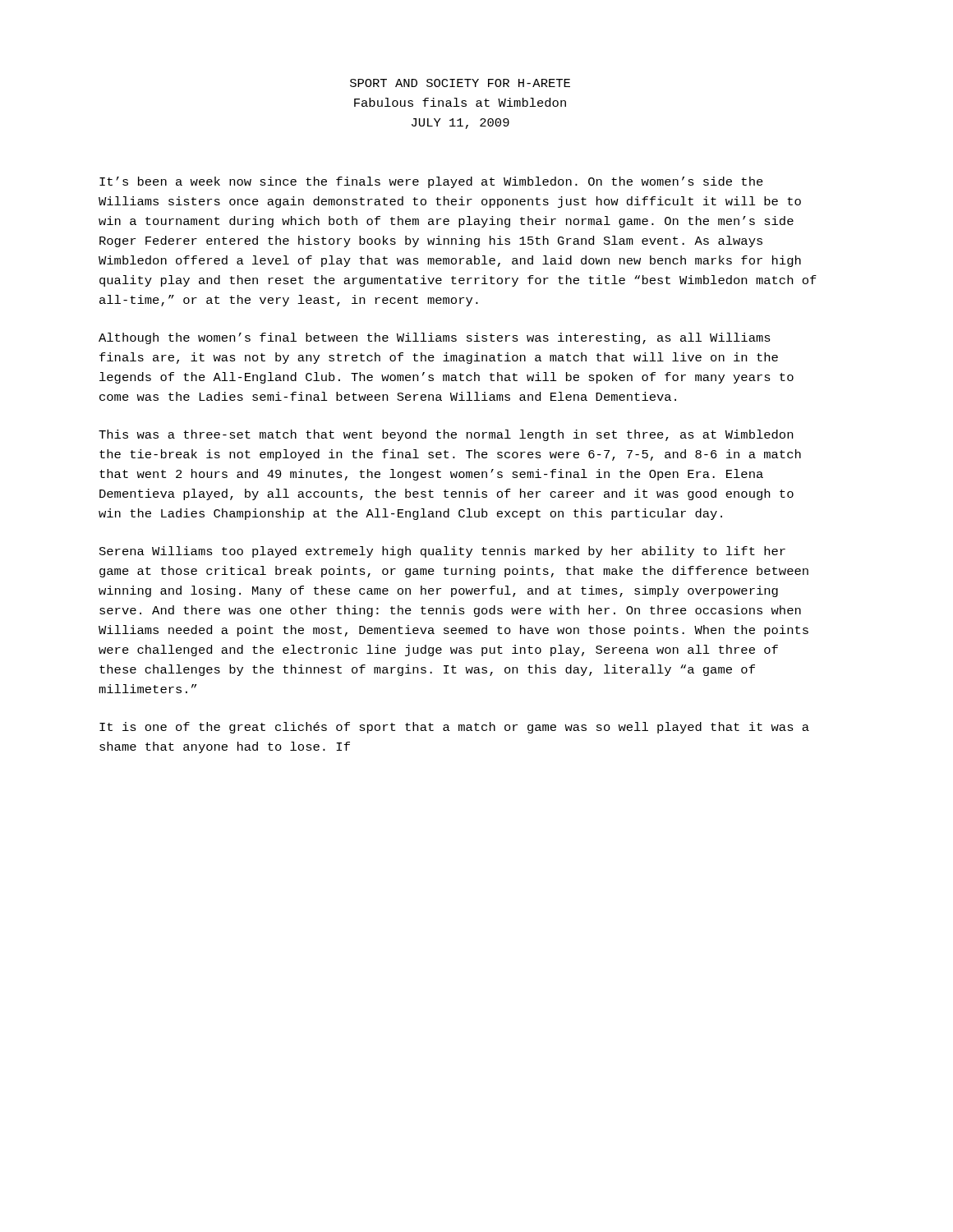Find the text block containing "It is one of"

coord(454,738)
